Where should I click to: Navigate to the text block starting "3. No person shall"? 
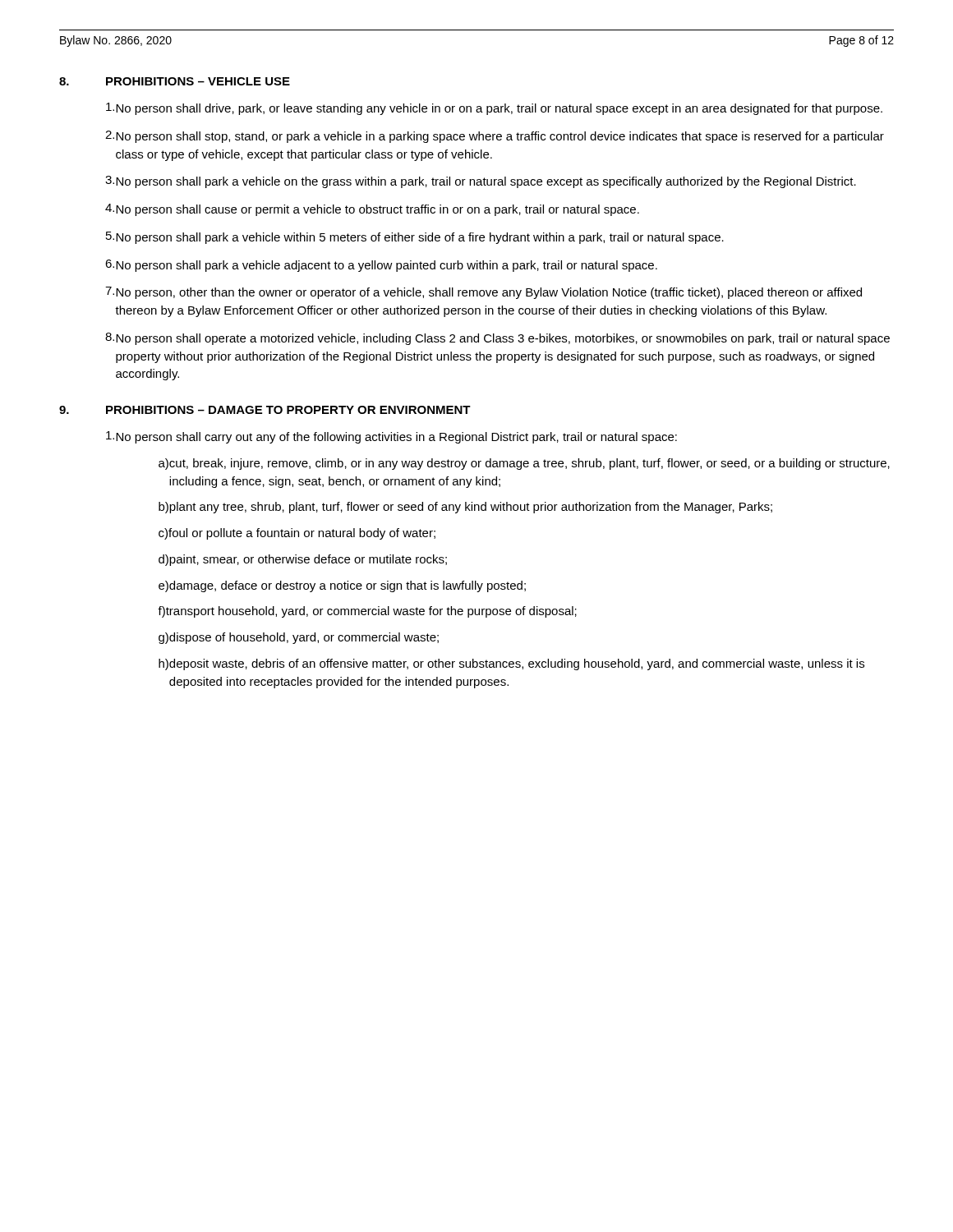476,182
